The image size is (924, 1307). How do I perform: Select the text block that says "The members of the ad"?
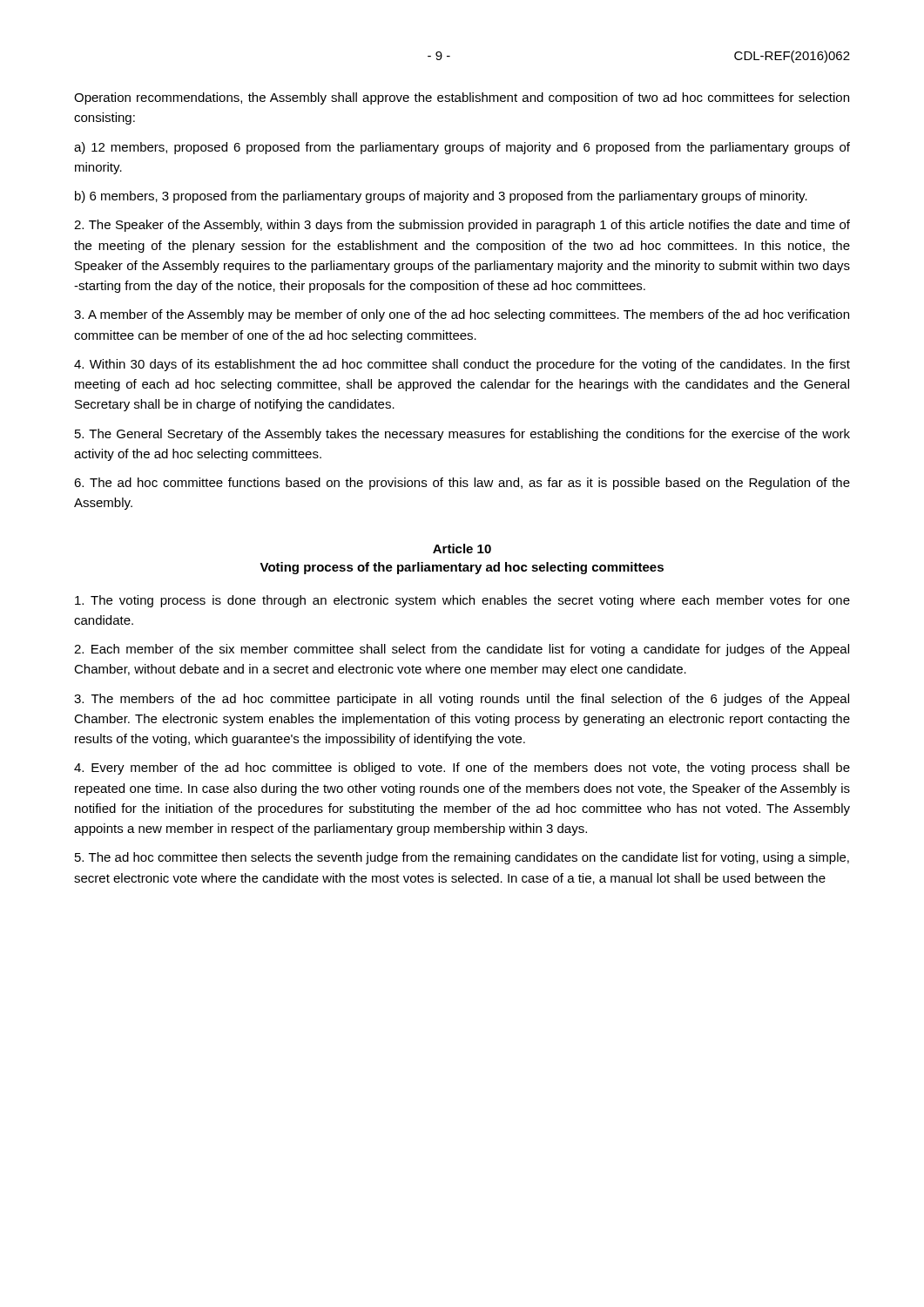point(462,718)
